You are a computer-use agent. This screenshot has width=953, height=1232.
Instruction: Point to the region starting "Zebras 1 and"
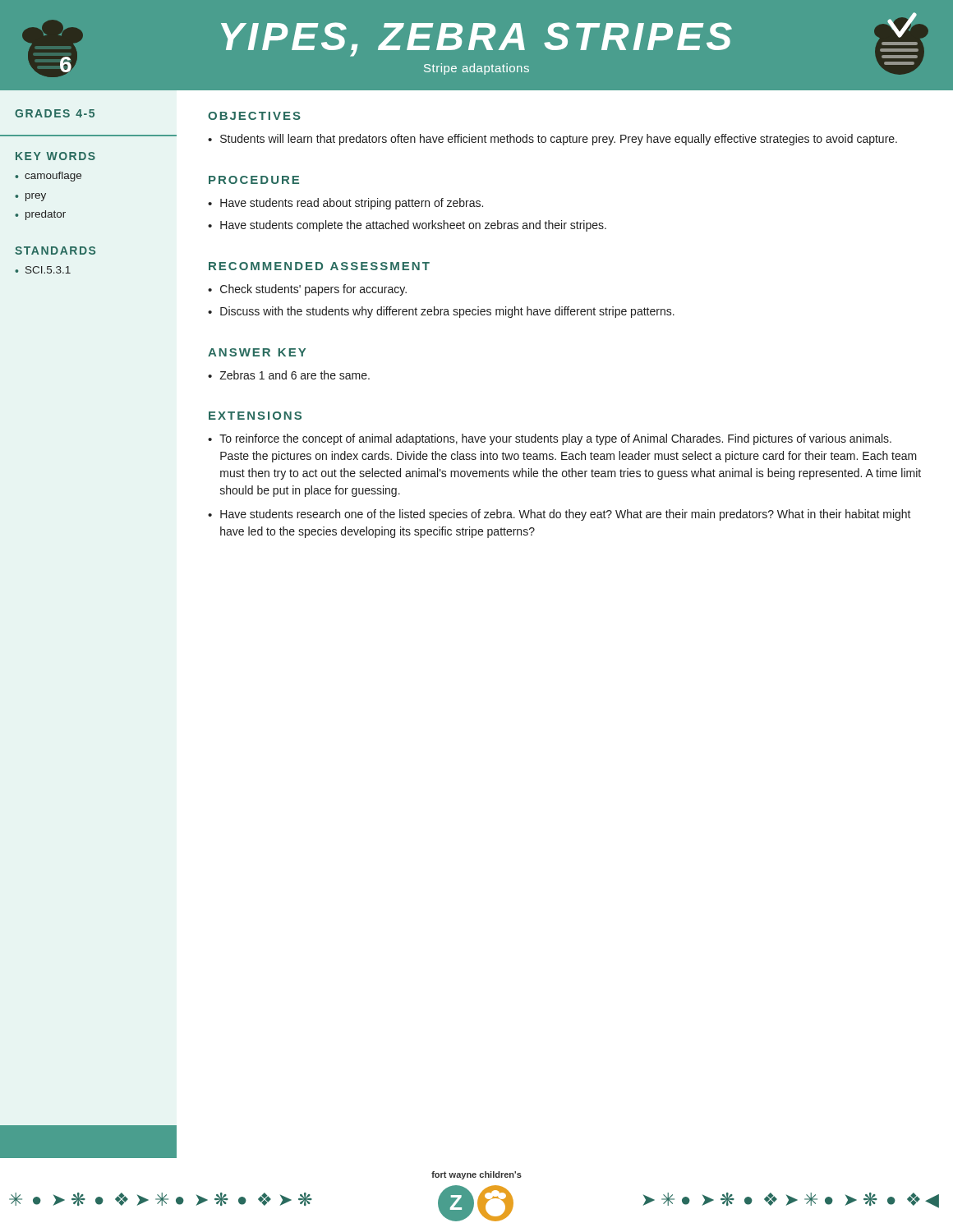[295, 375]
